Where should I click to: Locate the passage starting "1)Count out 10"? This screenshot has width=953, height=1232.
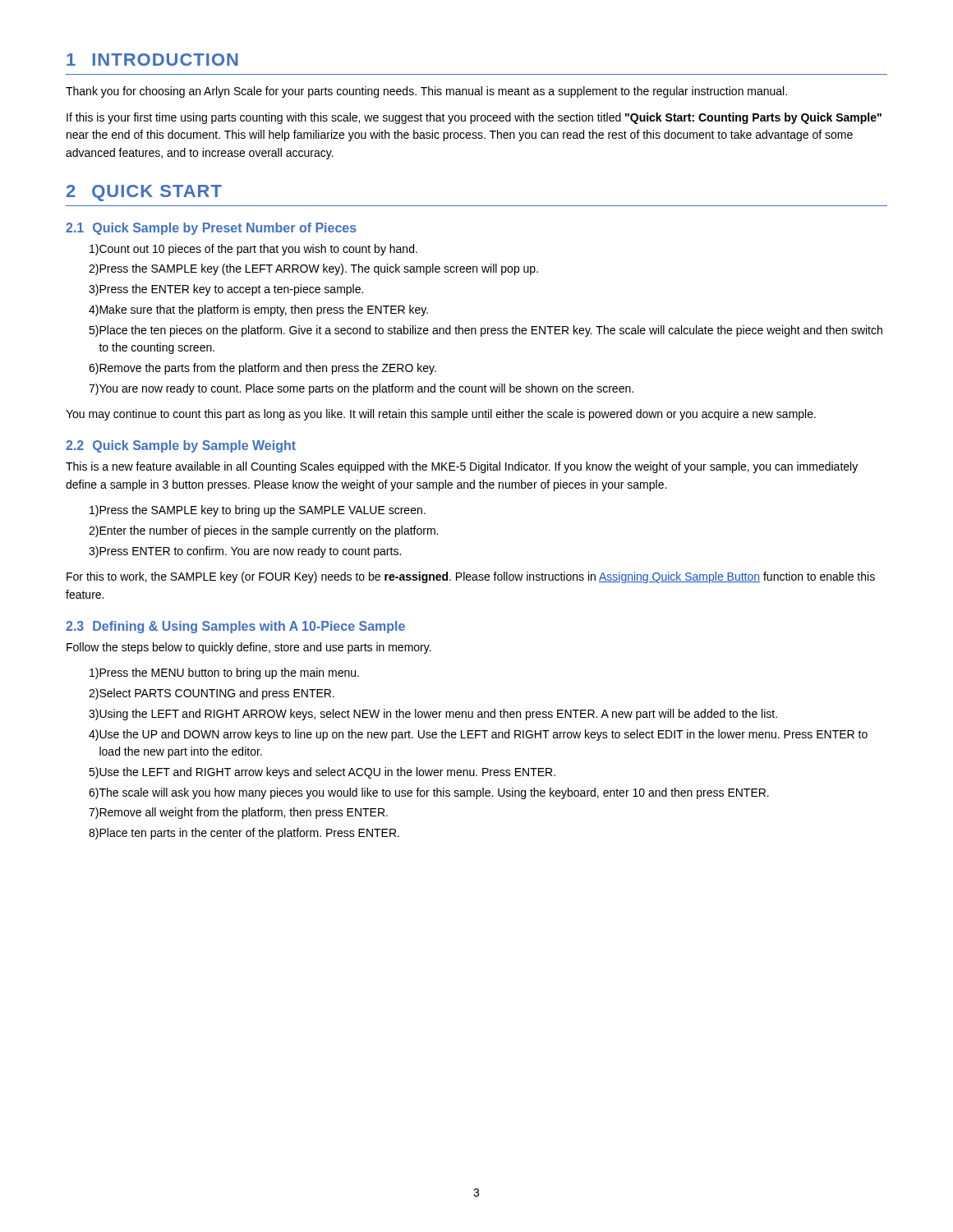pyautogui.click(x=253, y=250)
